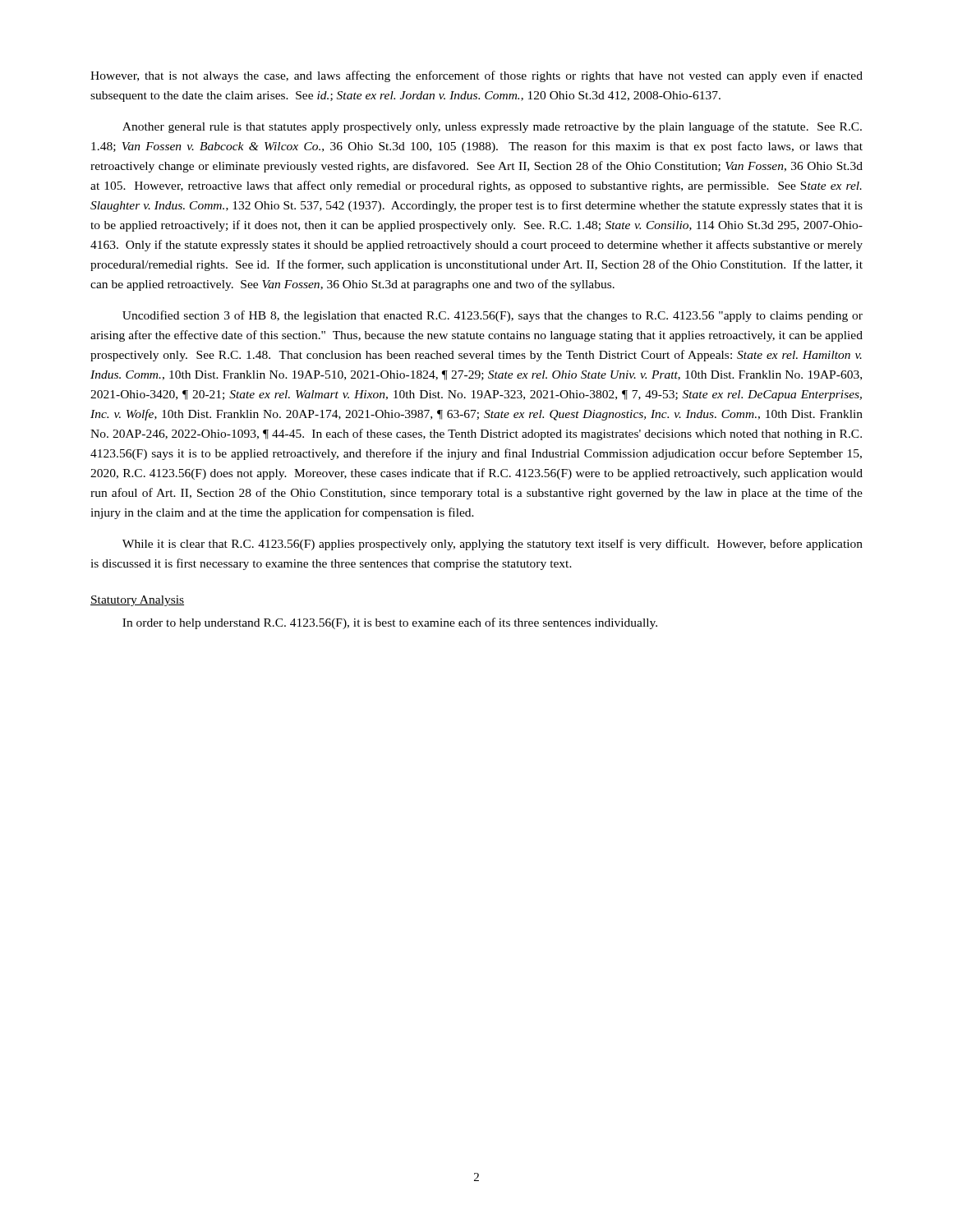Find the block on this page that starts "Another general rule is that statutes"
This screenshot has width=953, height=1232.
pyautogui.click(x=476, y=205)
